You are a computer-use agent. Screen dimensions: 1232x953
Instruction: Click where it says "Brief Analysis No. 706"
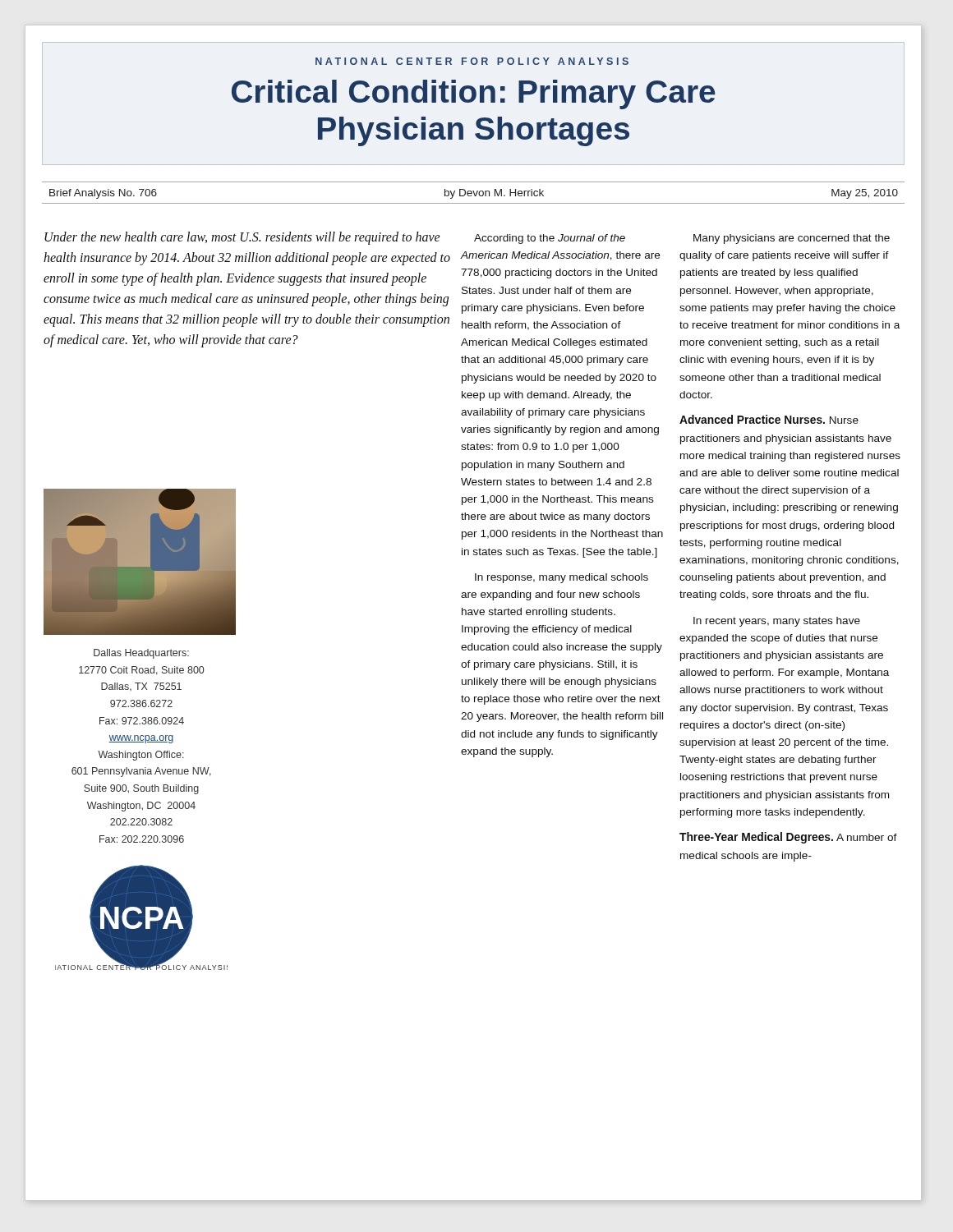point(103,193)
